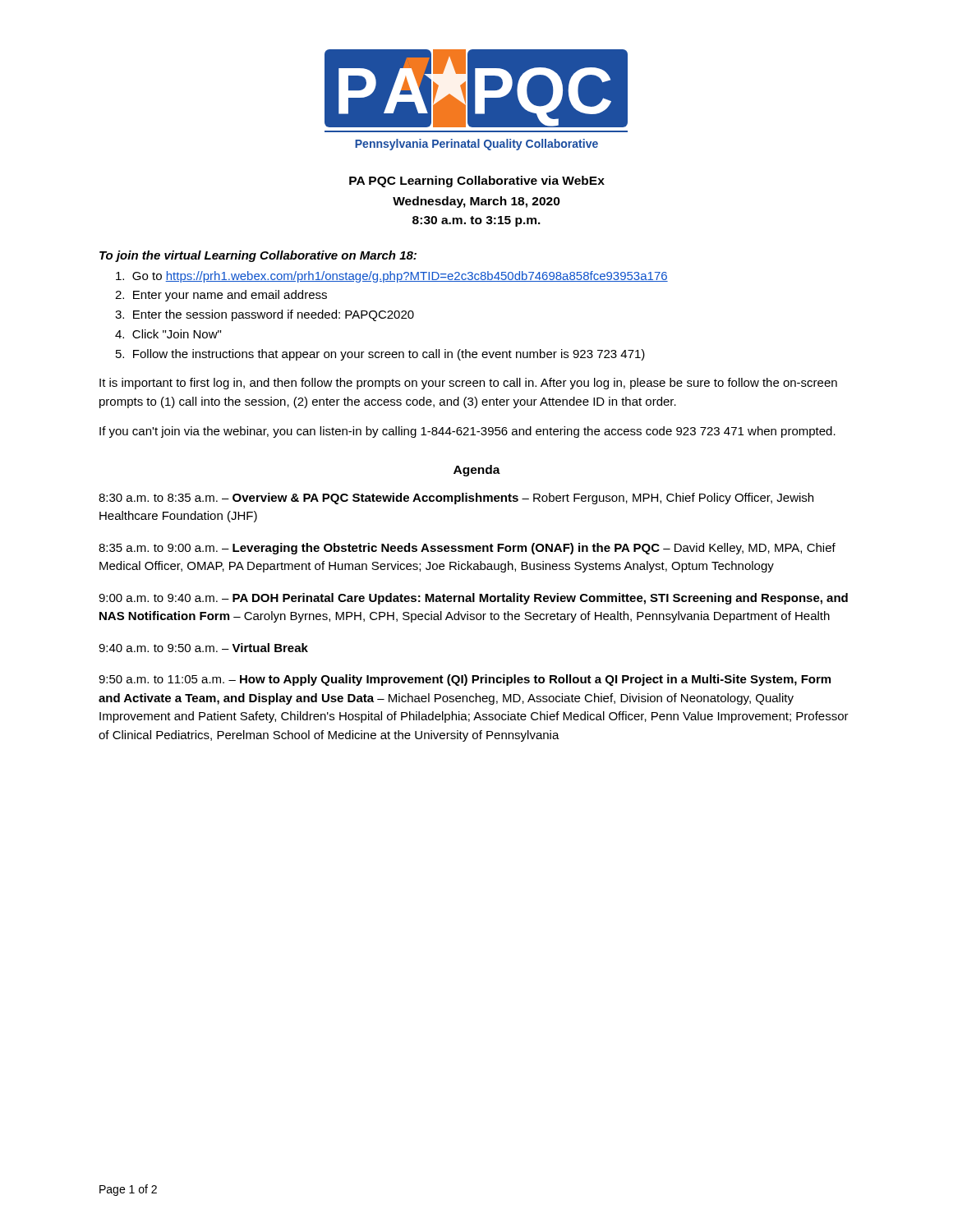This screenshot has height=1232, width=953.
Task: Locate the text "PA PQC Learning Collaborative via WebEx"
Action: point(476,180)
